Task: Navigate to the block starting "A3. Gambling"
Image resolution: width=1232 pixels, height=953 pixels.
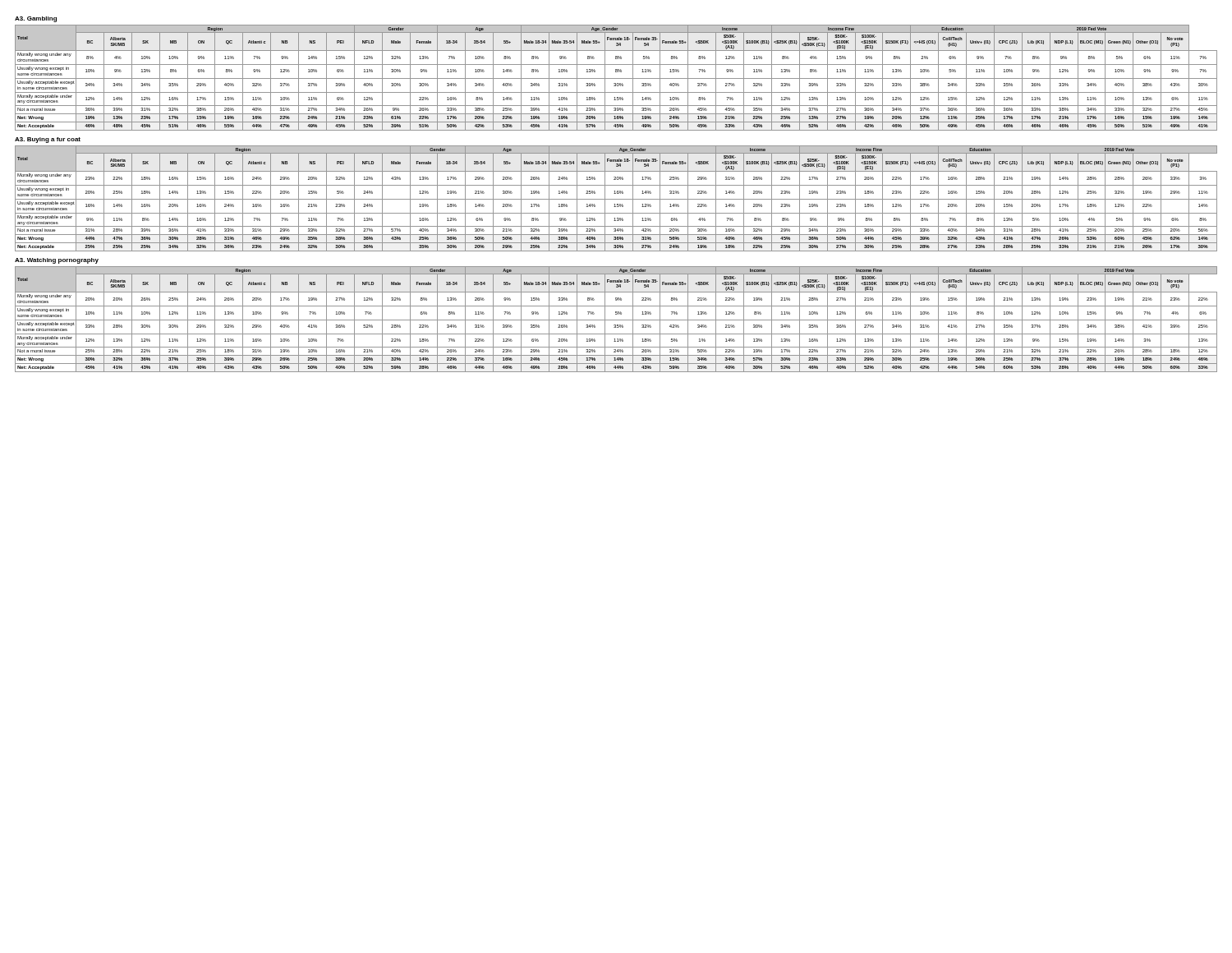Action: [x=36, y=18]
